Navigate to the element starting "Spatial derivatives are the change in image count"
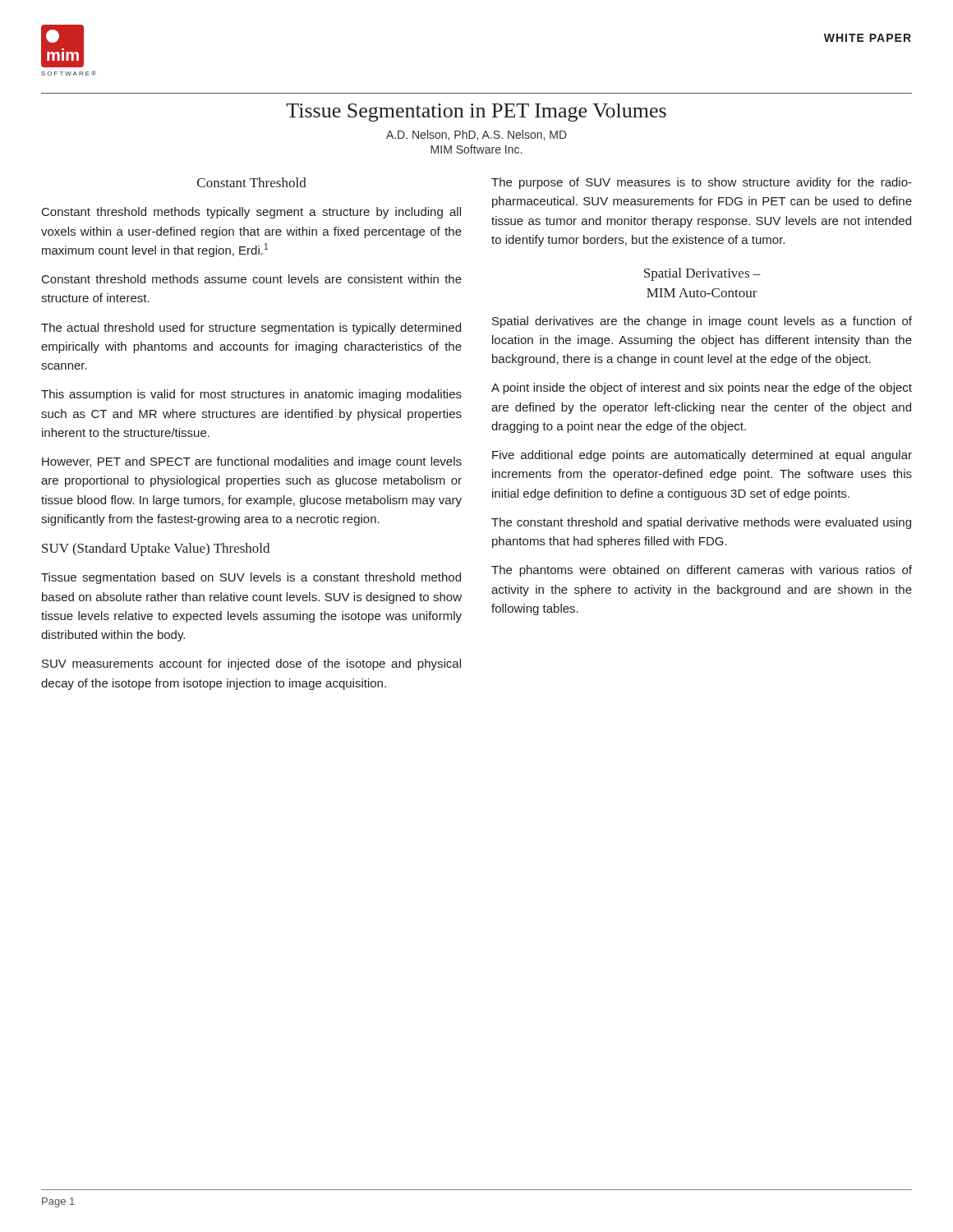Viewport: 953px width, 1232px height. [x=702, y=339]
